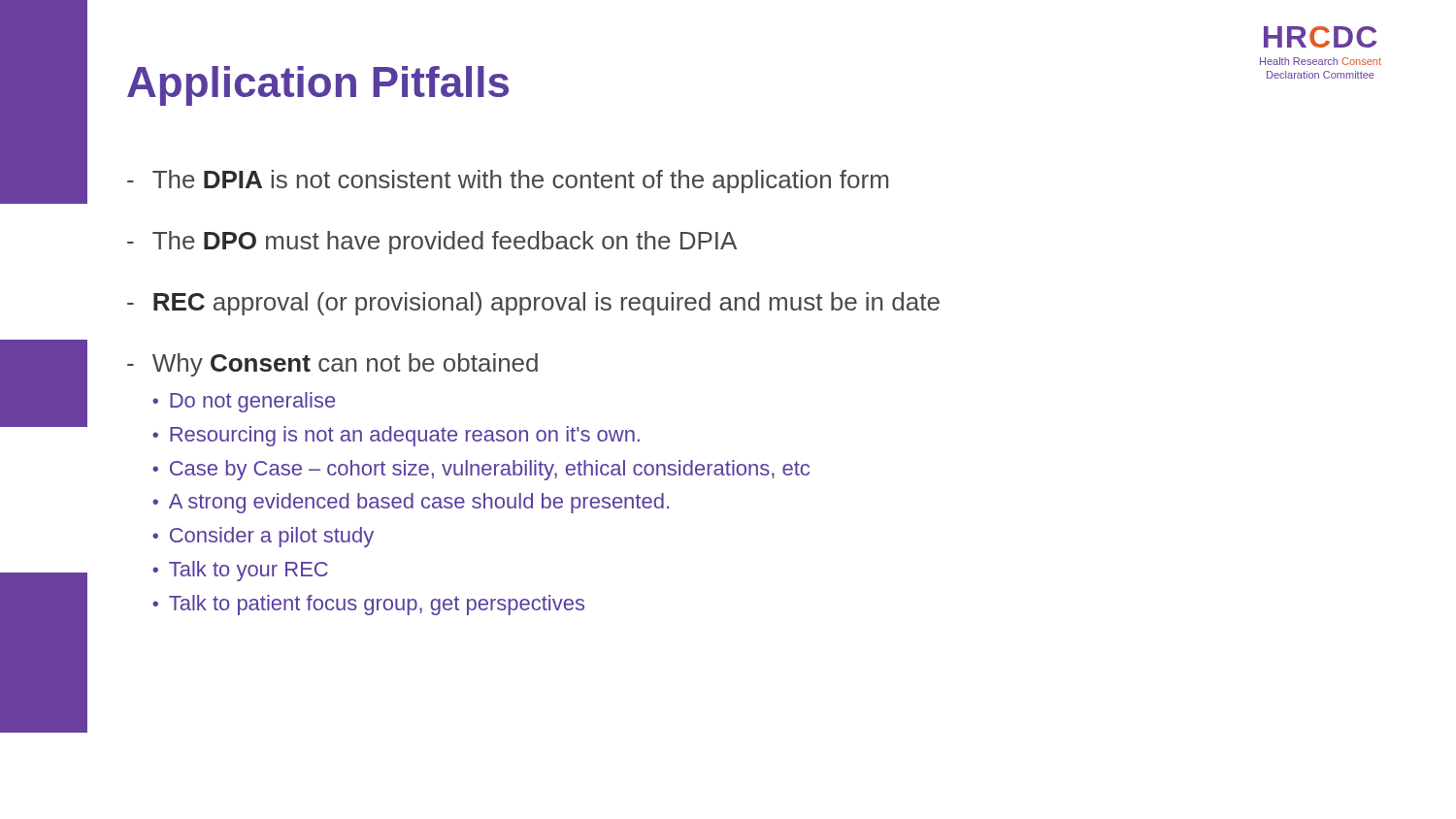Locate the block of text that opens with "- Why Consent can not be obtained"
Screen dimensions: 819x1456
point(762,486)
